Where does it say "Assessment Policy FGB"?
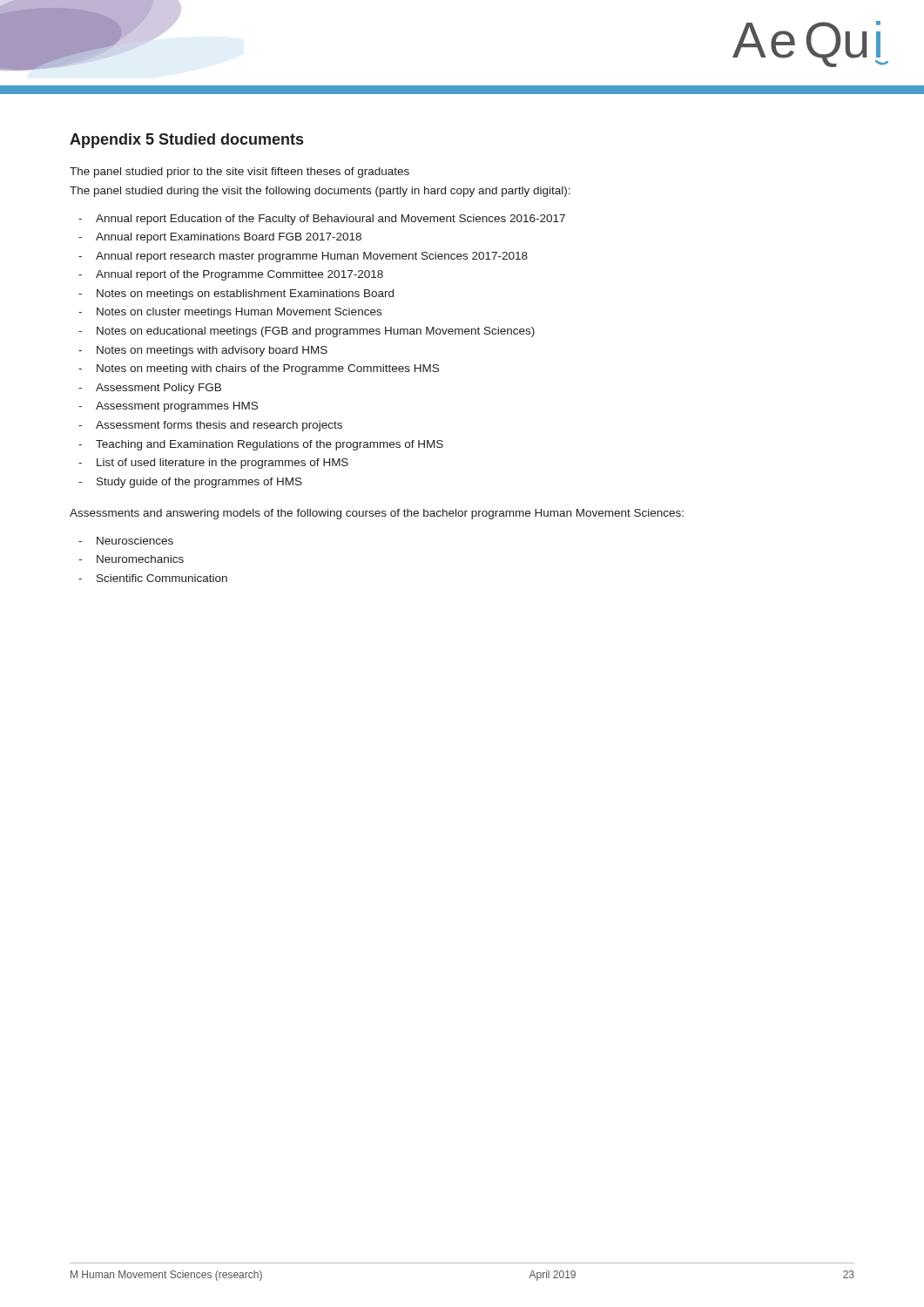924x1307 pixels. click(x=159, y=387)
